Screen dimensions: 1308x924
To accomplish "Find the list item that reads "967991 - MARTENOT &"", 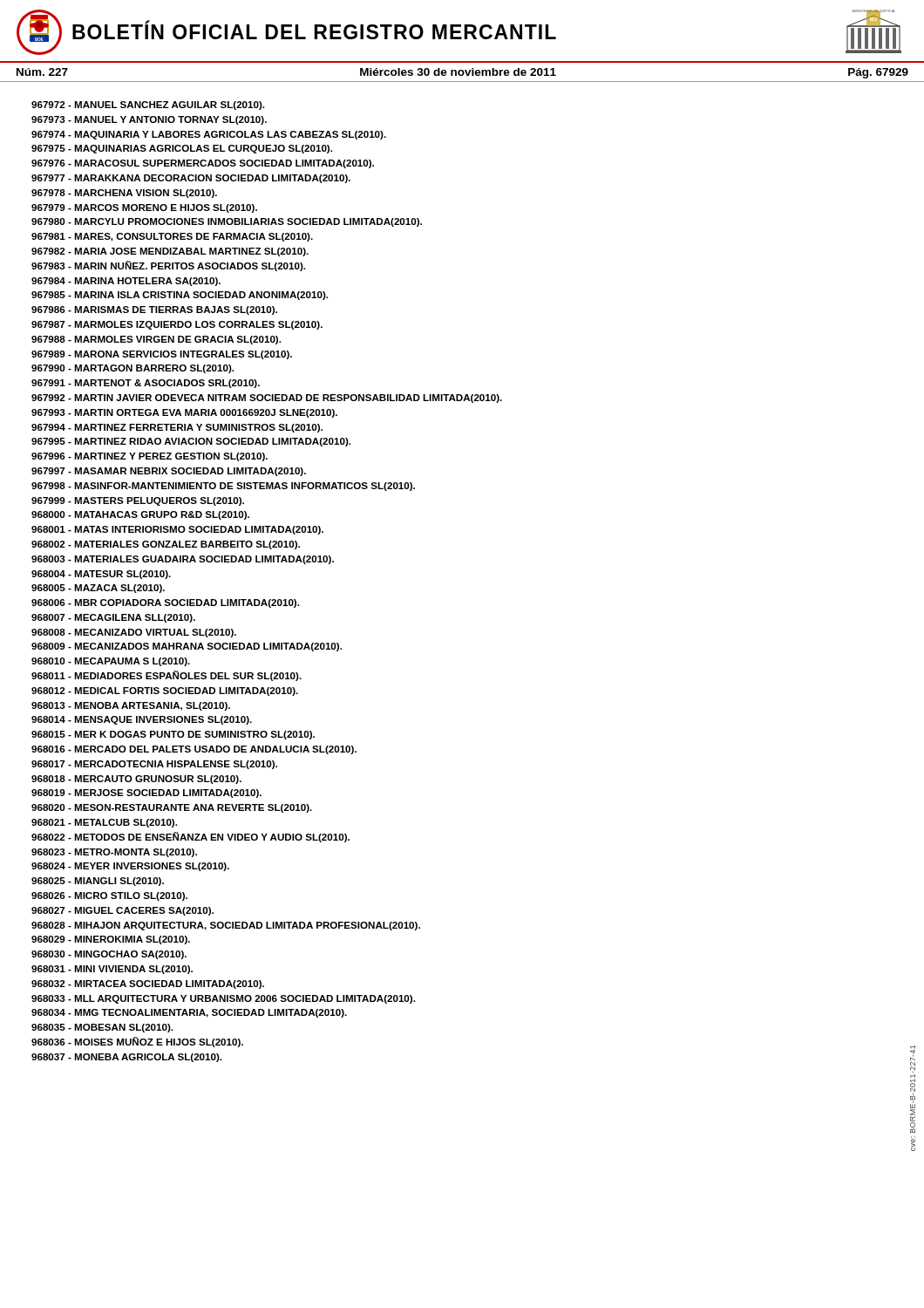I will pos(146,383).
